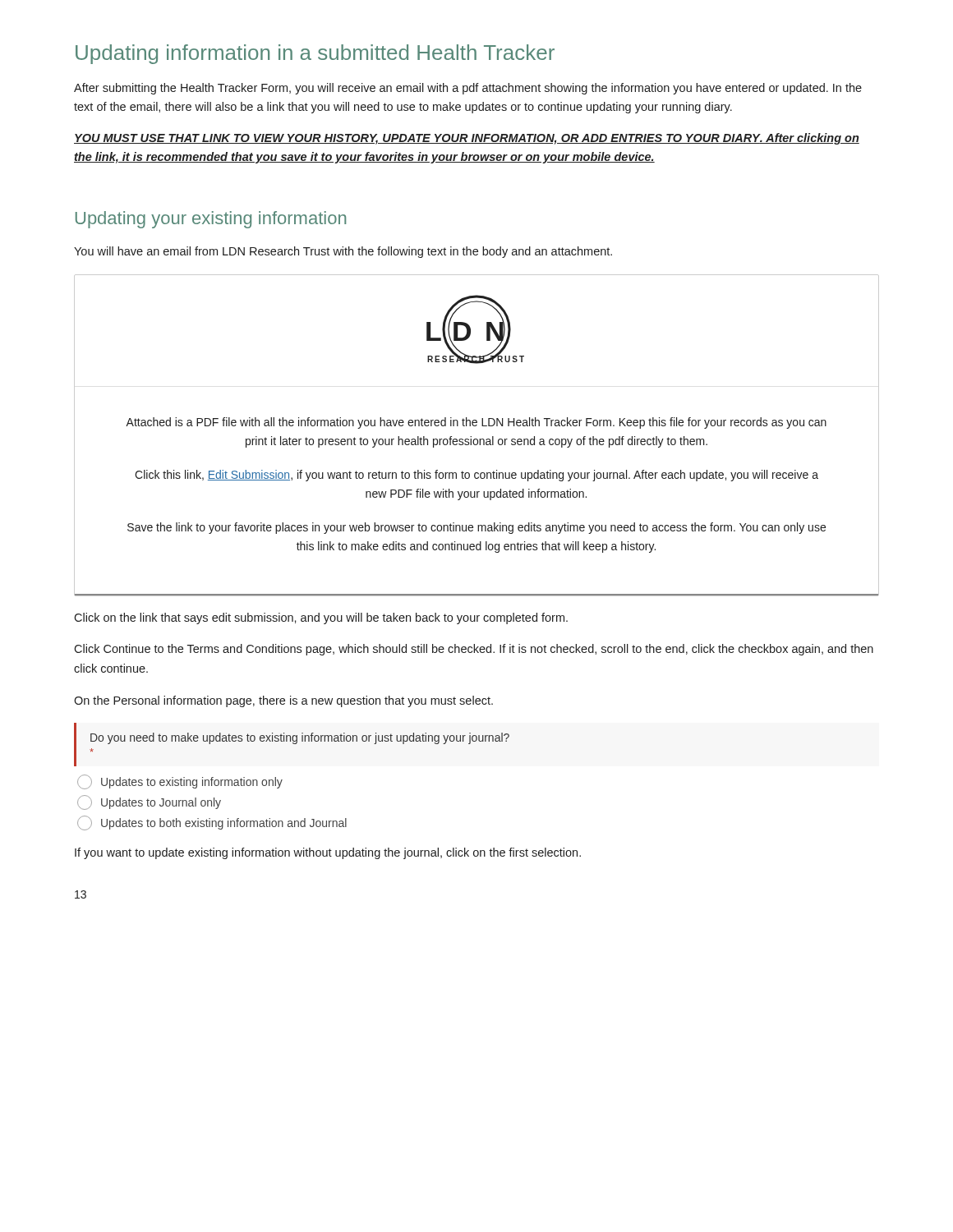953x1232 pixels.
Task: Locate the list item containing "Updates to both existing"
Action: tap(212, 823)
